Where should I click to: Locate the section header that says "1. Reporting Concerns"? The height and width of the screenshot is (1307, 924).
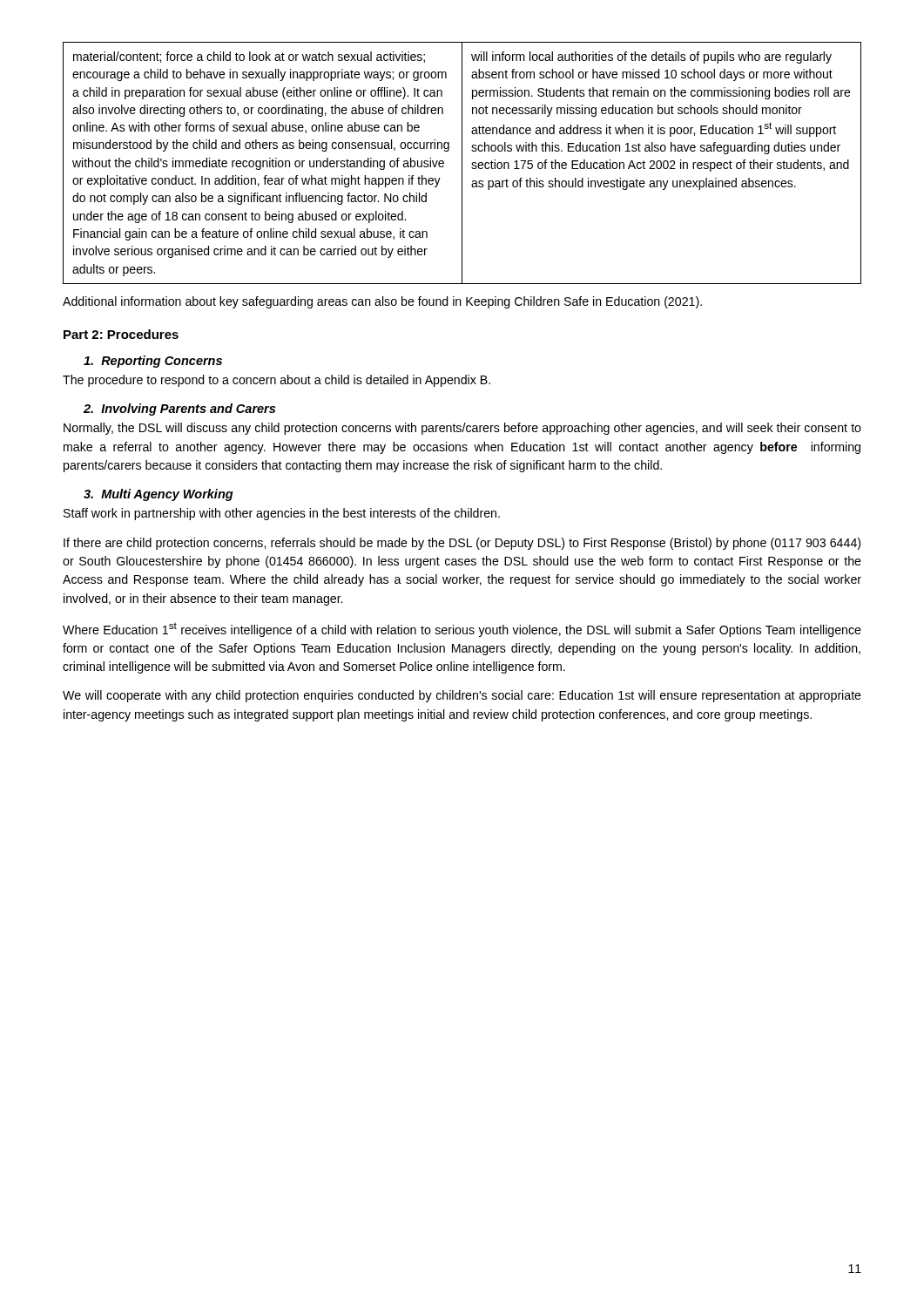[153, 362]
